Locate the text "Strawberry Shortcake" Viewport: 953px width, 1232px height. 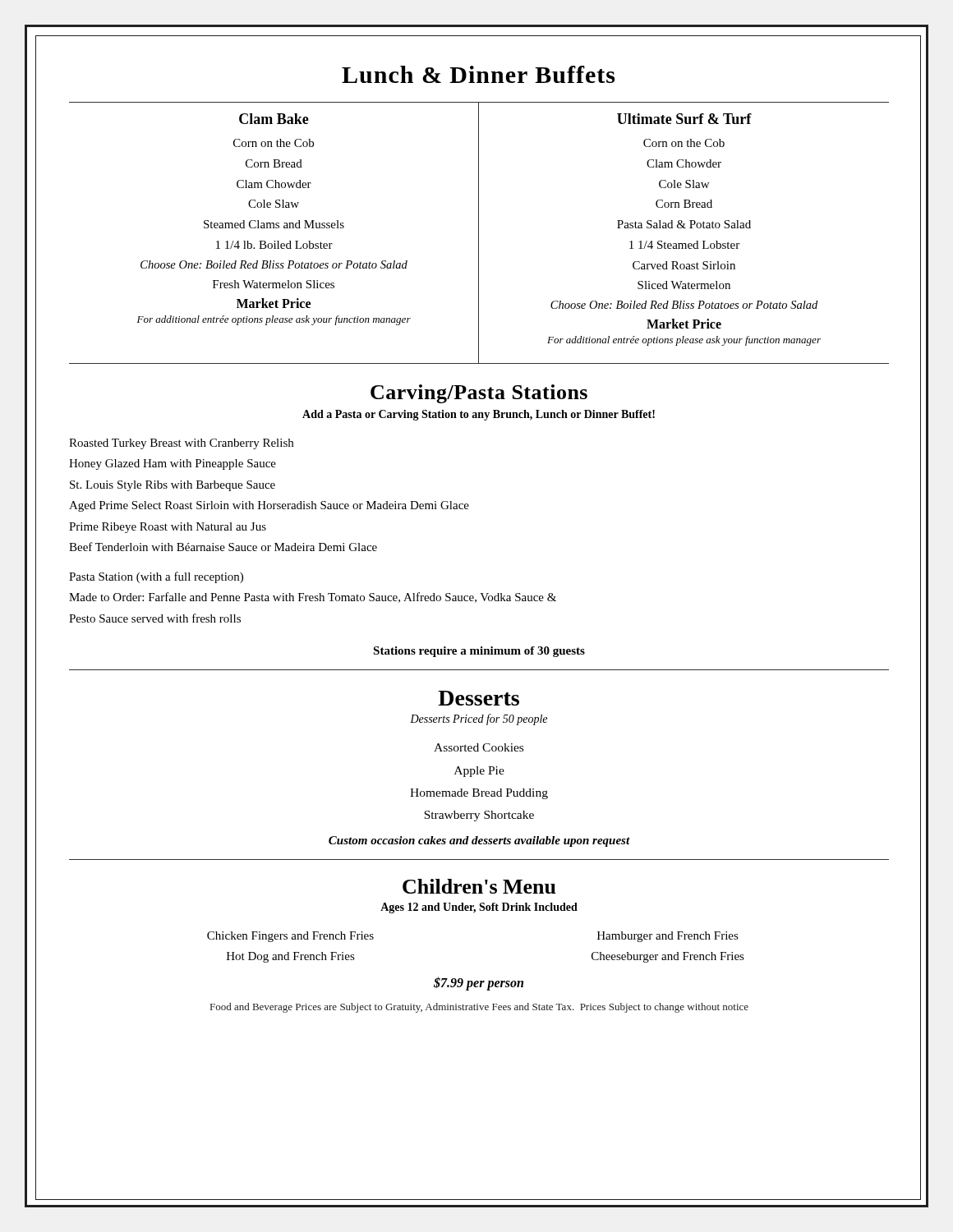(479, 814)
